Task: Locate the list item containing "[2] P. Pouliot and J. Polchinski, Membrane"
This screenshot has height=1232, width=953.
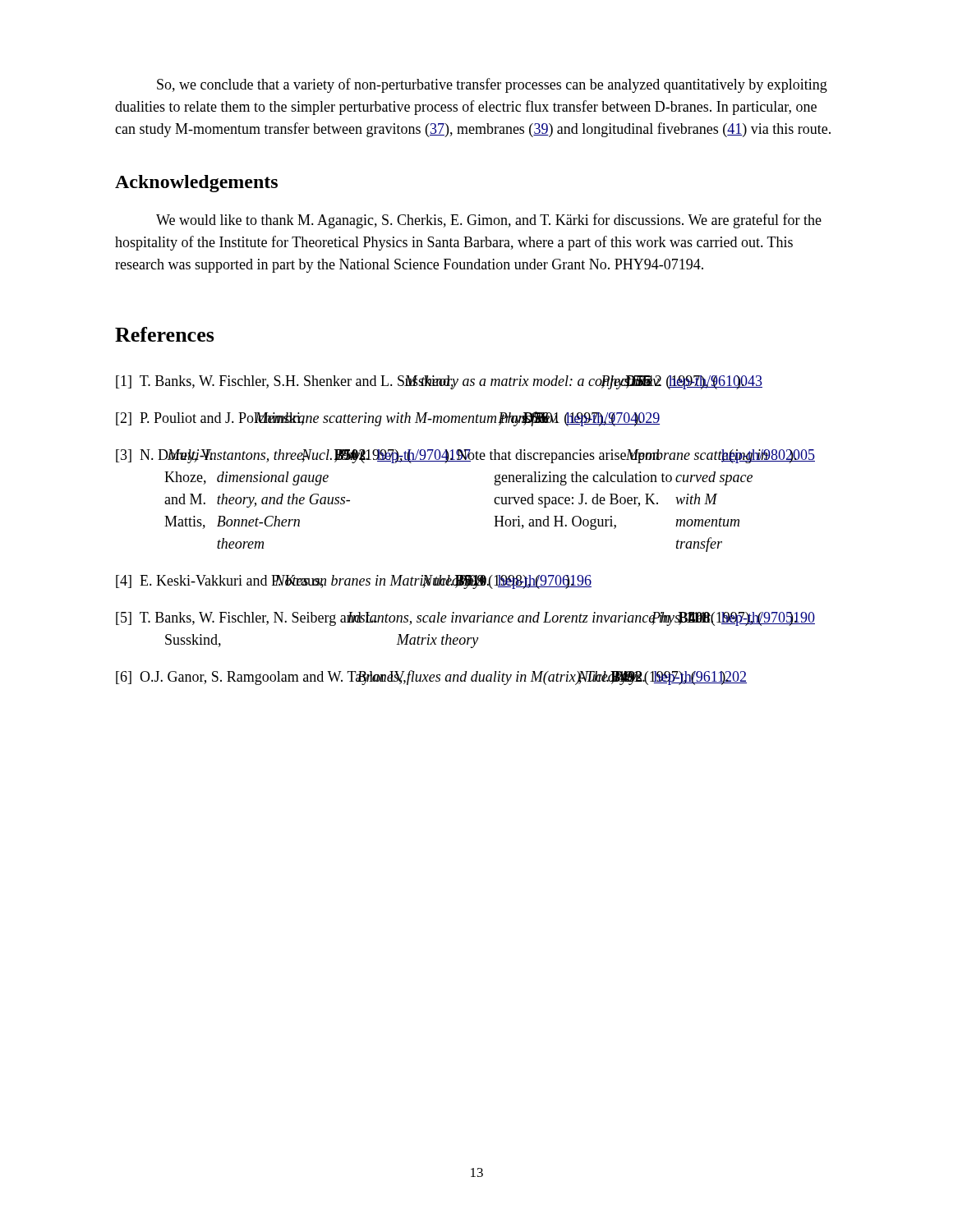Action: coord(399,419)
